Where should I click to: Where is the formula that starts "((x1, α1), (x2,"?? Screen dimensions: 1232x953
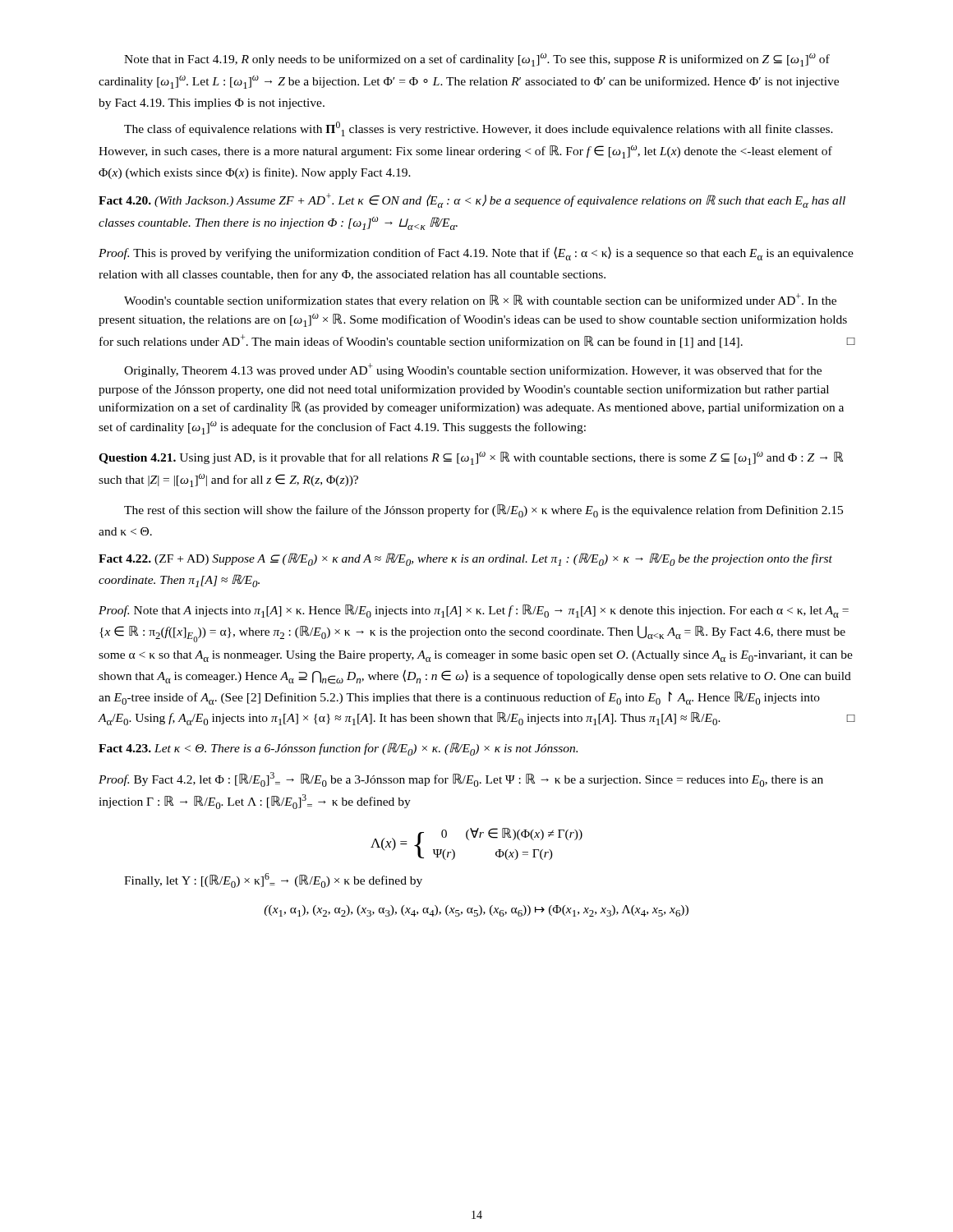[x=476, y=911]
